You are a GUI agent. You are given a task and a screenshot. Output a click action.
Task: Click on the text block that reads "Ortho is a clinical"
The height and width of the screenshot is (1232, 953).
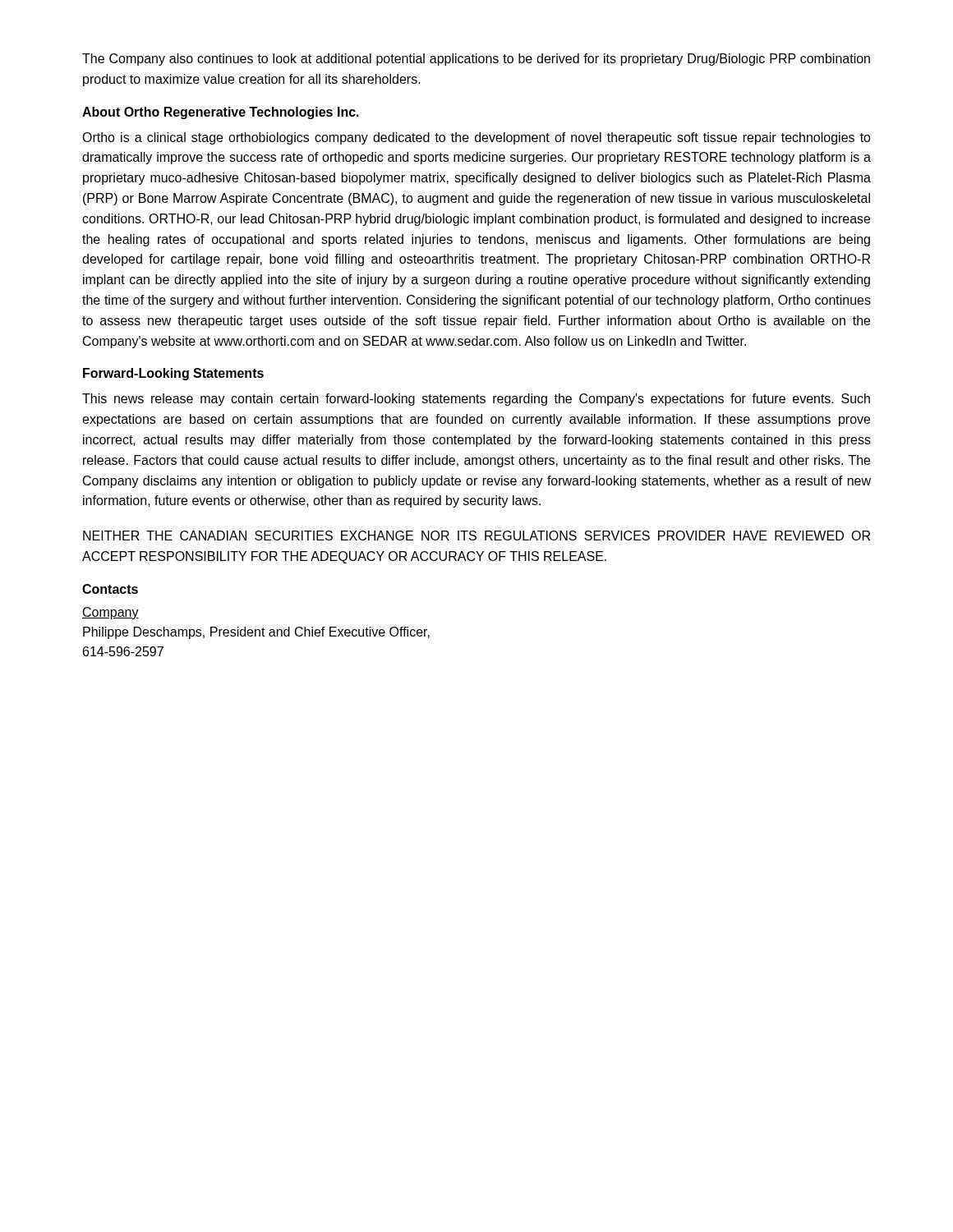(x=476, y=239)
